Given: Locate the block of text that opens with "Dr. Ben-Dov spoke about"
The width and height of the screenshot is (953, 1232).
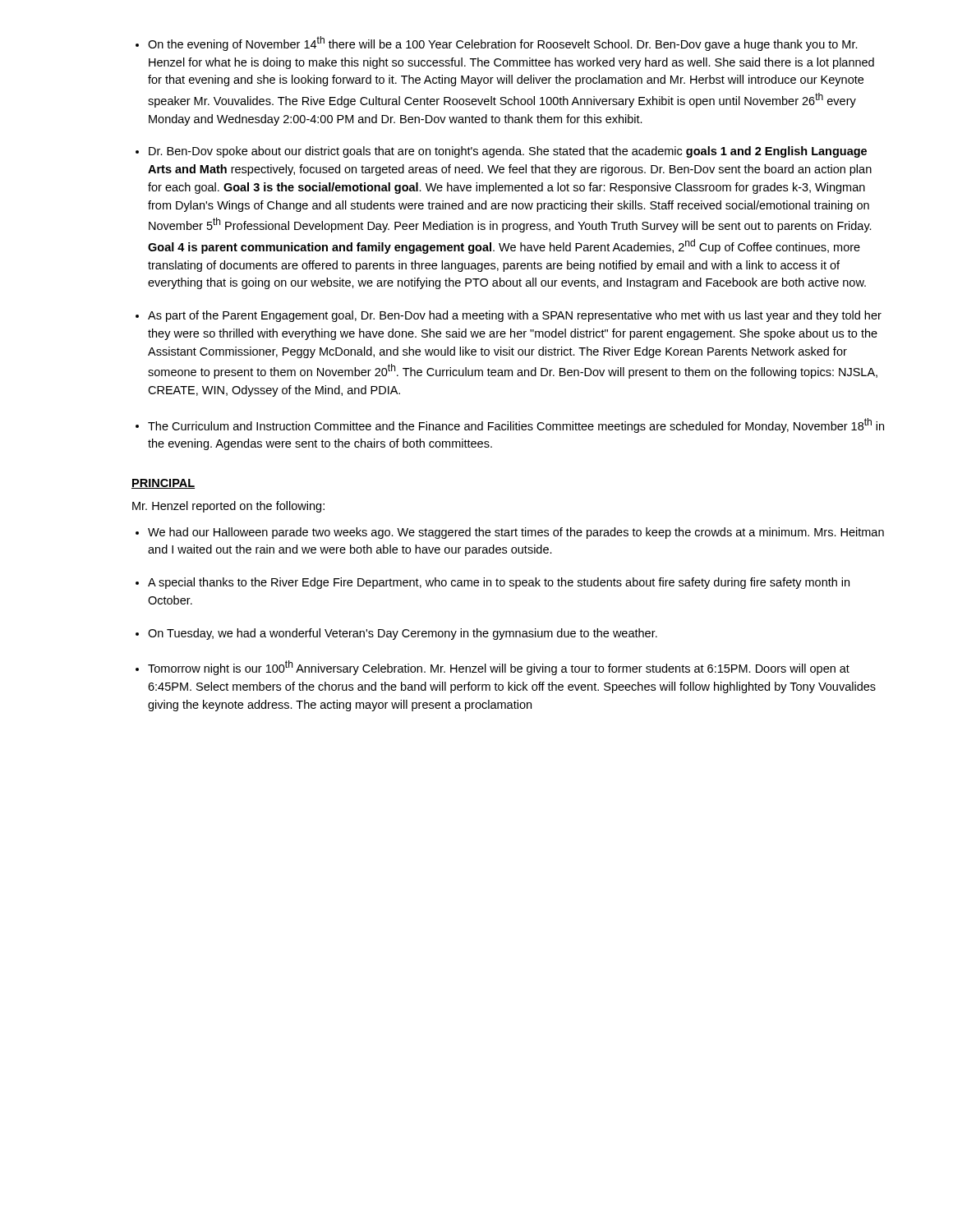Looking at the screenshot, I should (510, 217).
